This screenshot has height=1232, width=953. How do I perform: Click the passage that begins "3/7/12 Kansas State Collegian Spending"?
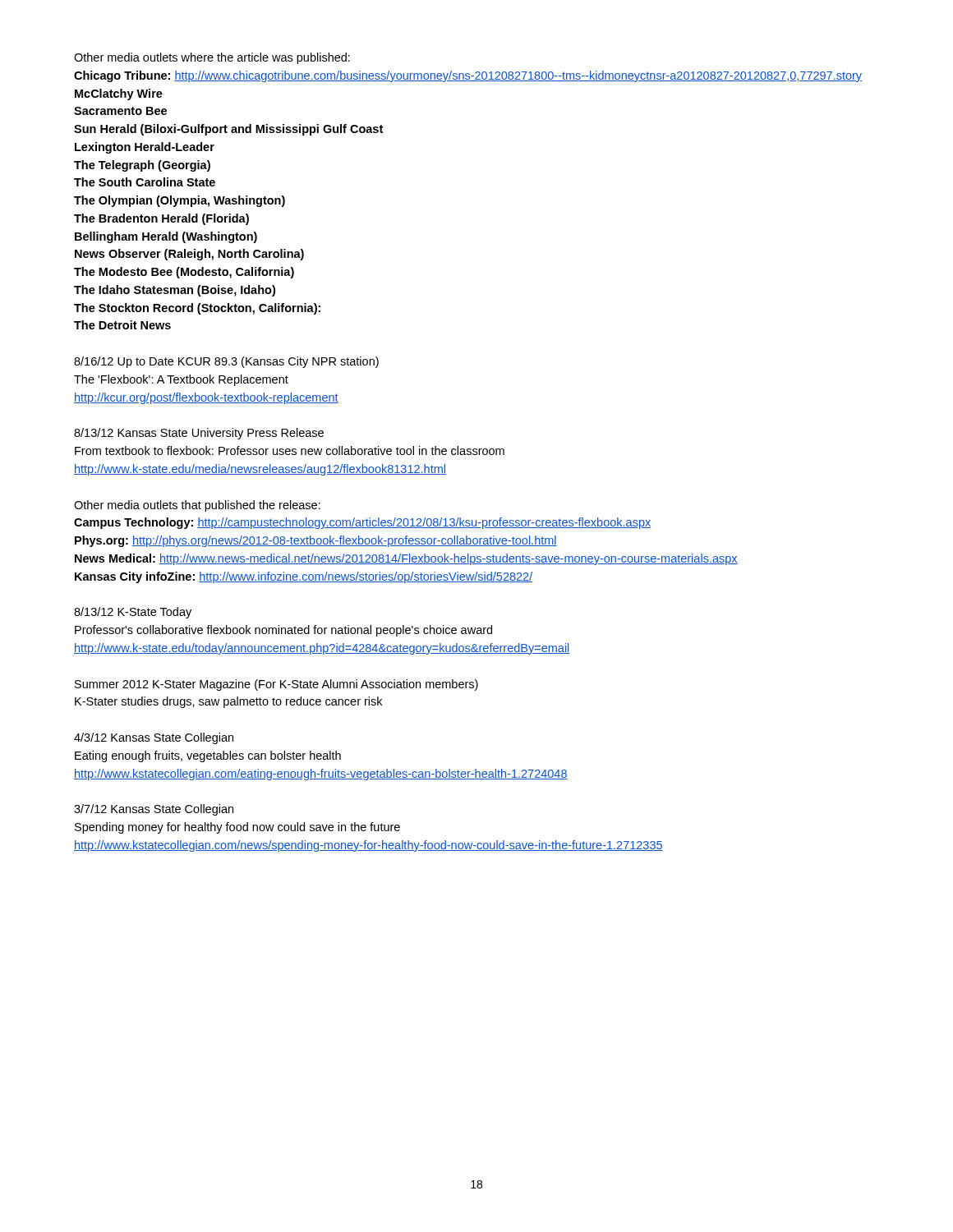point(368,827)
